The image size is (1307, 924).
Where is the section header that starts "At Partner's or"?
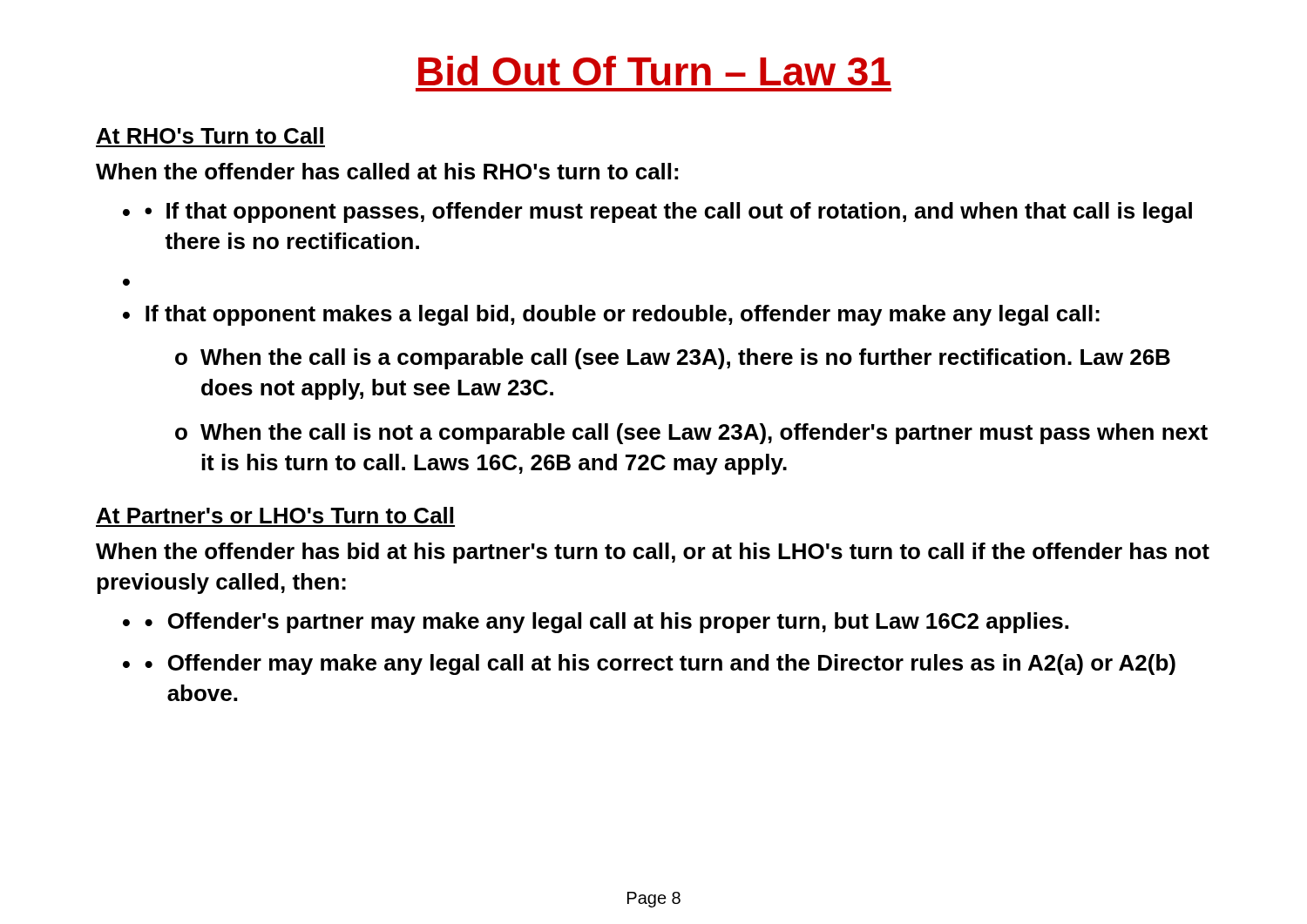click(x=275, y=516)
